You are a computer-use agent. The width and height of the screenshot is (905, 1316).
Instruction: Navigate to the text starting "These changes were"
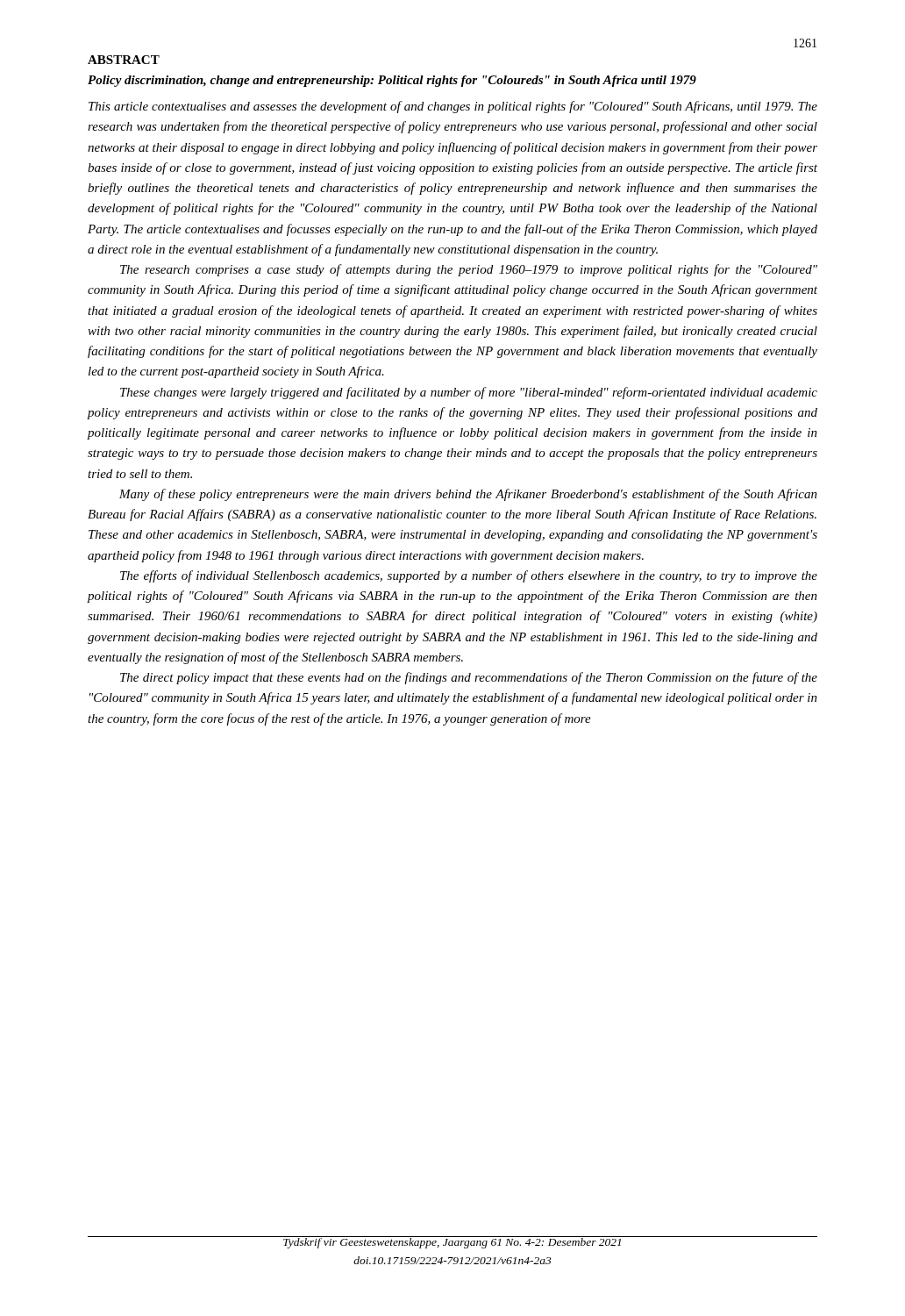452,433
